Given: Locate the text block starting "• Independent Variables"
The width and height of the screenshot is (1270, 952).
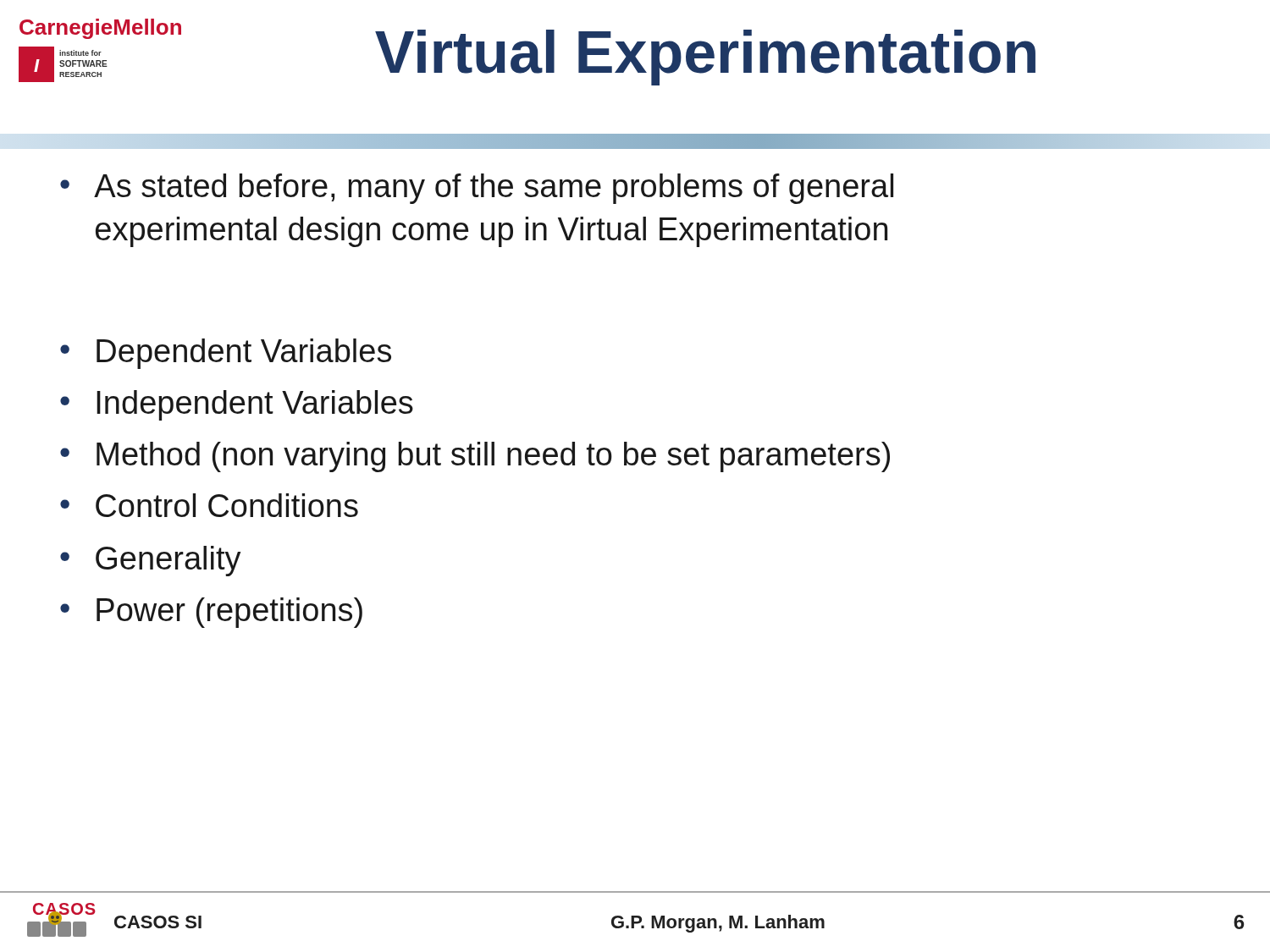Looking at the screenshot, I should [237, 403].
